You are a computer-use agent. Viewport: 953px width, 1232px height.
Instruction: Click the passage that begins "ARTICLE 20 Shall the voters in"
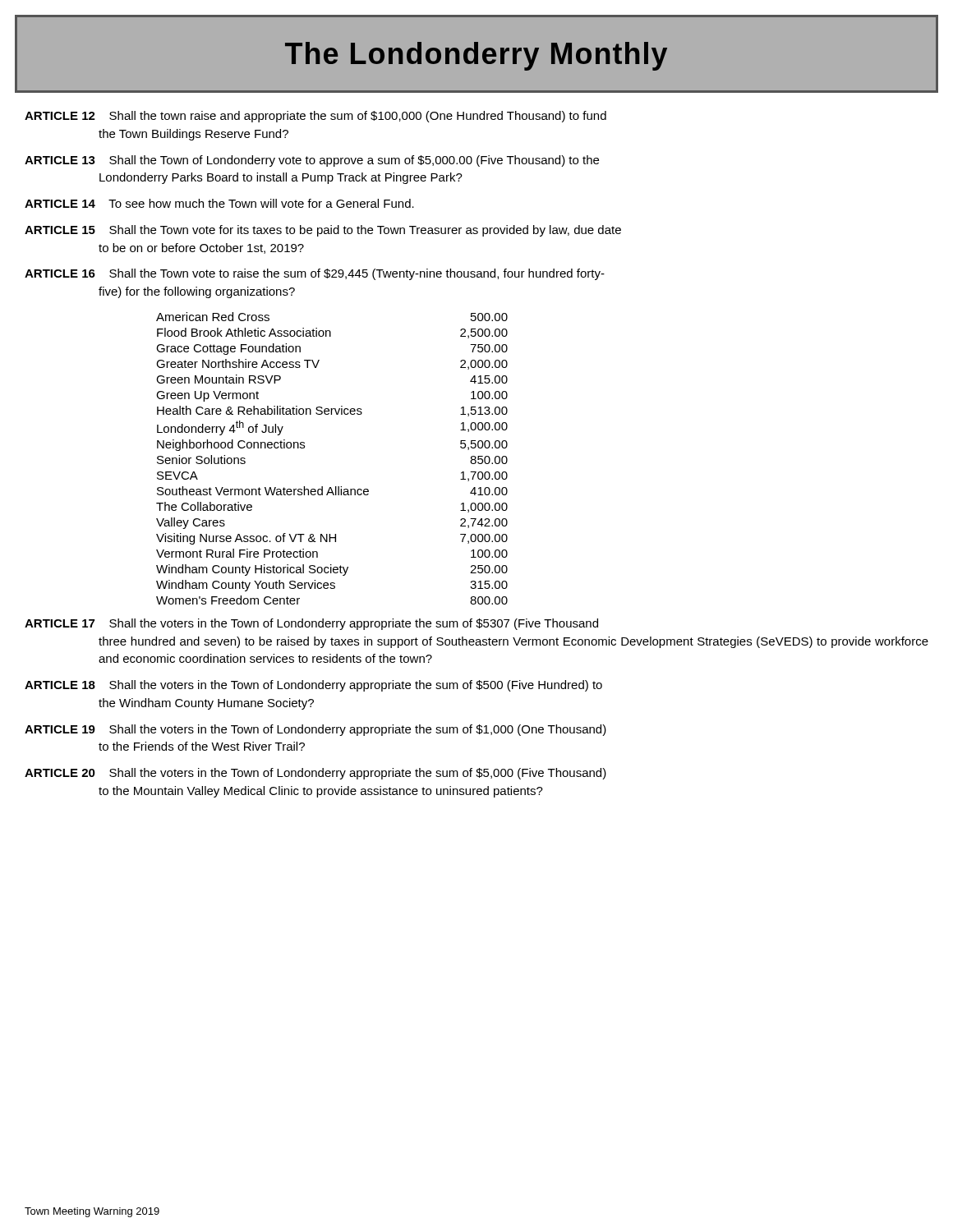click(x=476, y=783)
